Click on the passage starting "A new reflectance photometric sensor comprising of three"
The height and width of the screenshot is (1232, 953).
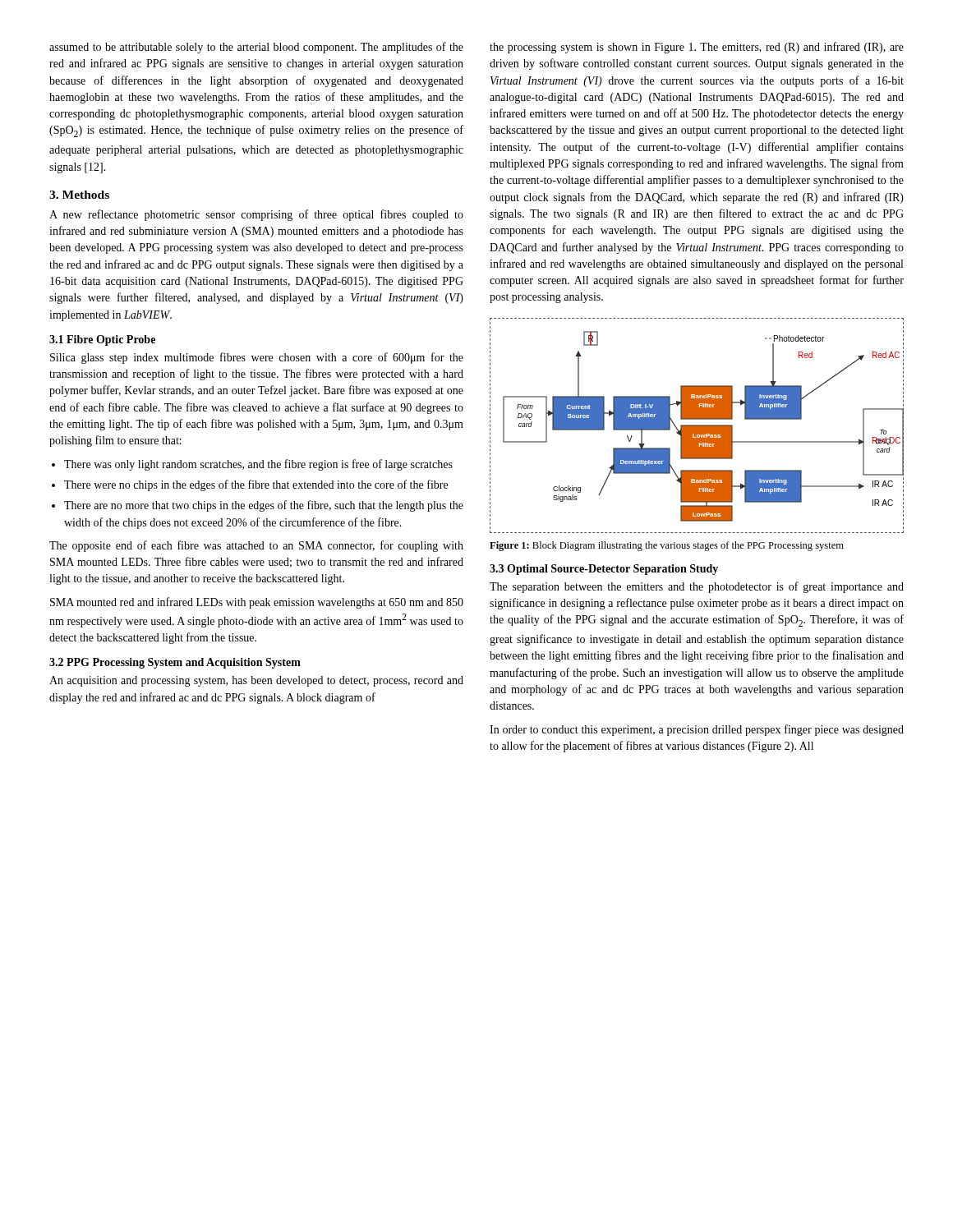(x=256, y=265)
